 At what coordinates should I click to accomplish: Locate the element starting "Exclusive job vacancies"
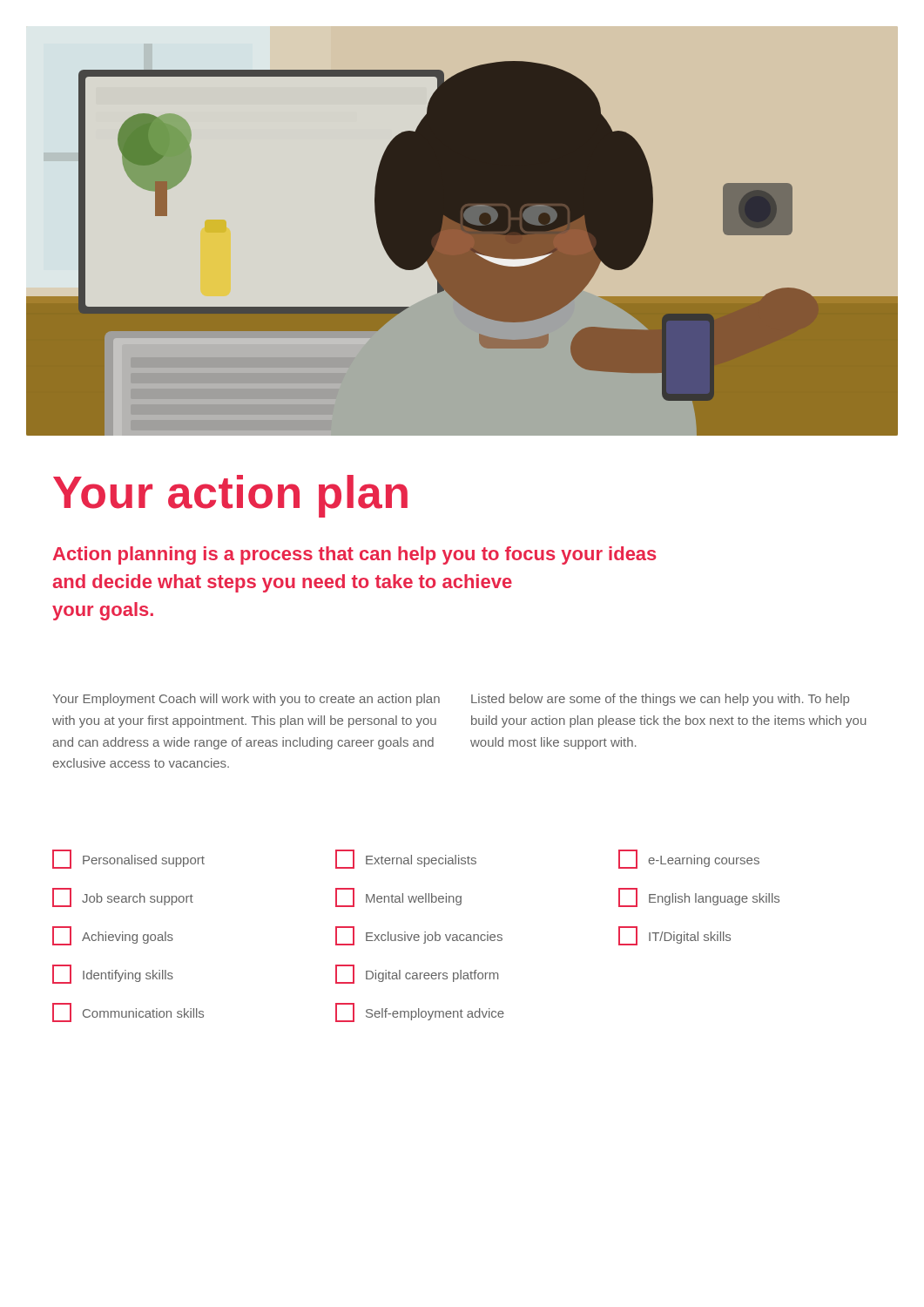[x=419, y=936]
